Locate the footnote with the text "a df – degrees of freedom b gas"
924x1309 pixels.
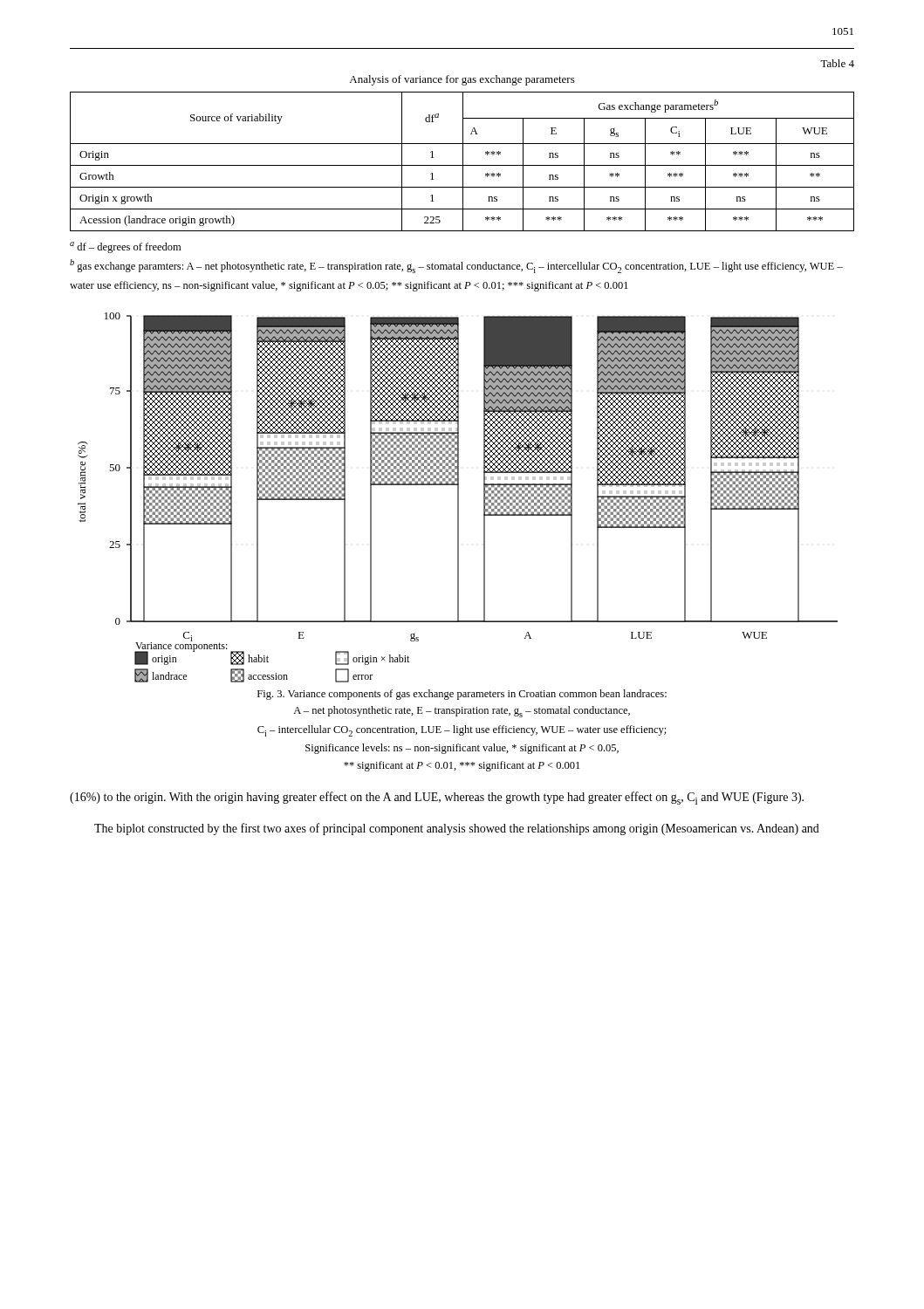click(462, 266)
